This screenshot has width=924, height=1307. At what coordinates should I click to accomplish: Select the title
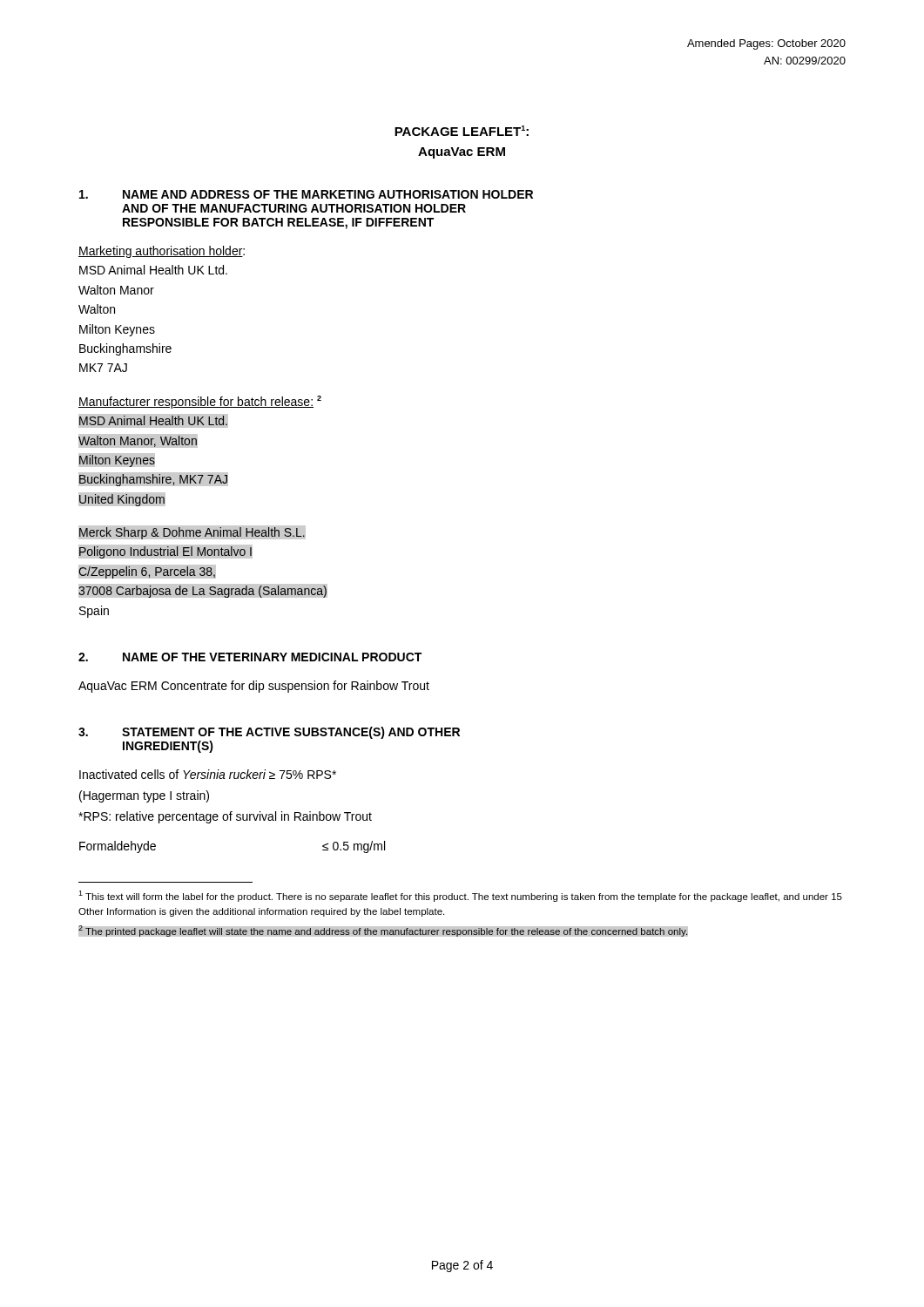coord(462,142)
